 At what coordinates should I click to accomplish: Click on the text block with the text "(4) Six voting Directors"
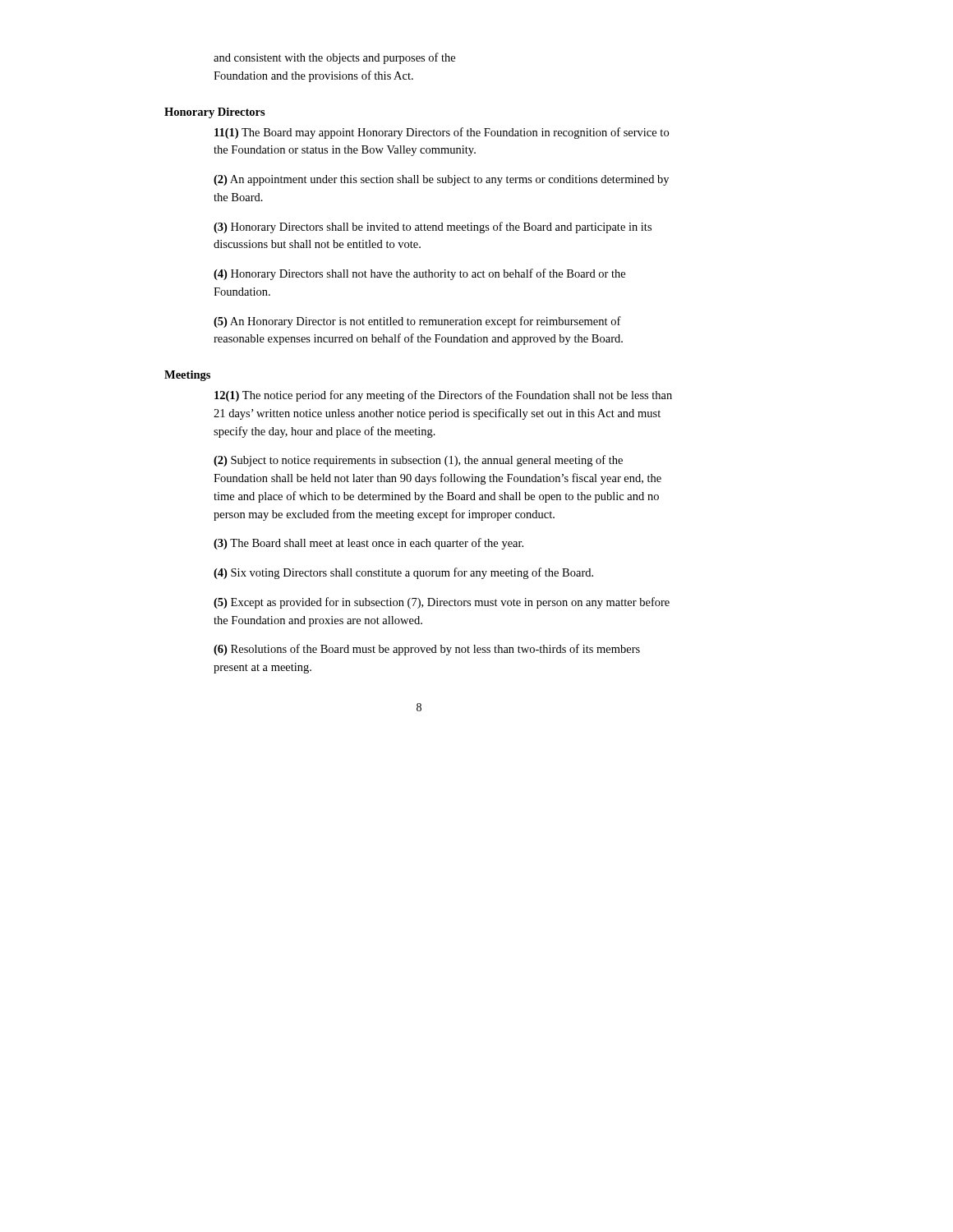(x=444, y=573)
